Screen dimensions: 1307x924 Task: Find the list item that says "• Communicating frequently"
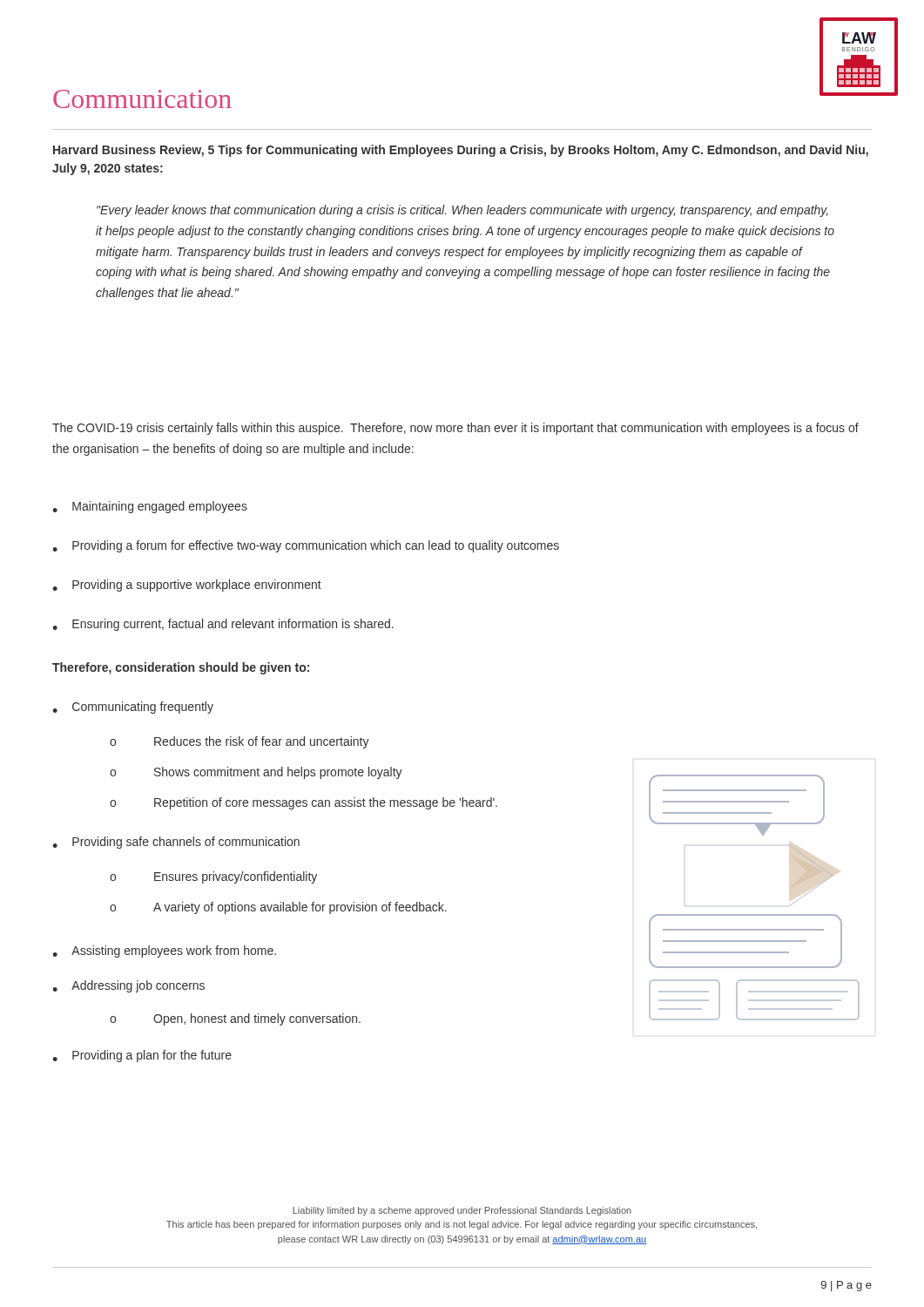click(133, 710)
